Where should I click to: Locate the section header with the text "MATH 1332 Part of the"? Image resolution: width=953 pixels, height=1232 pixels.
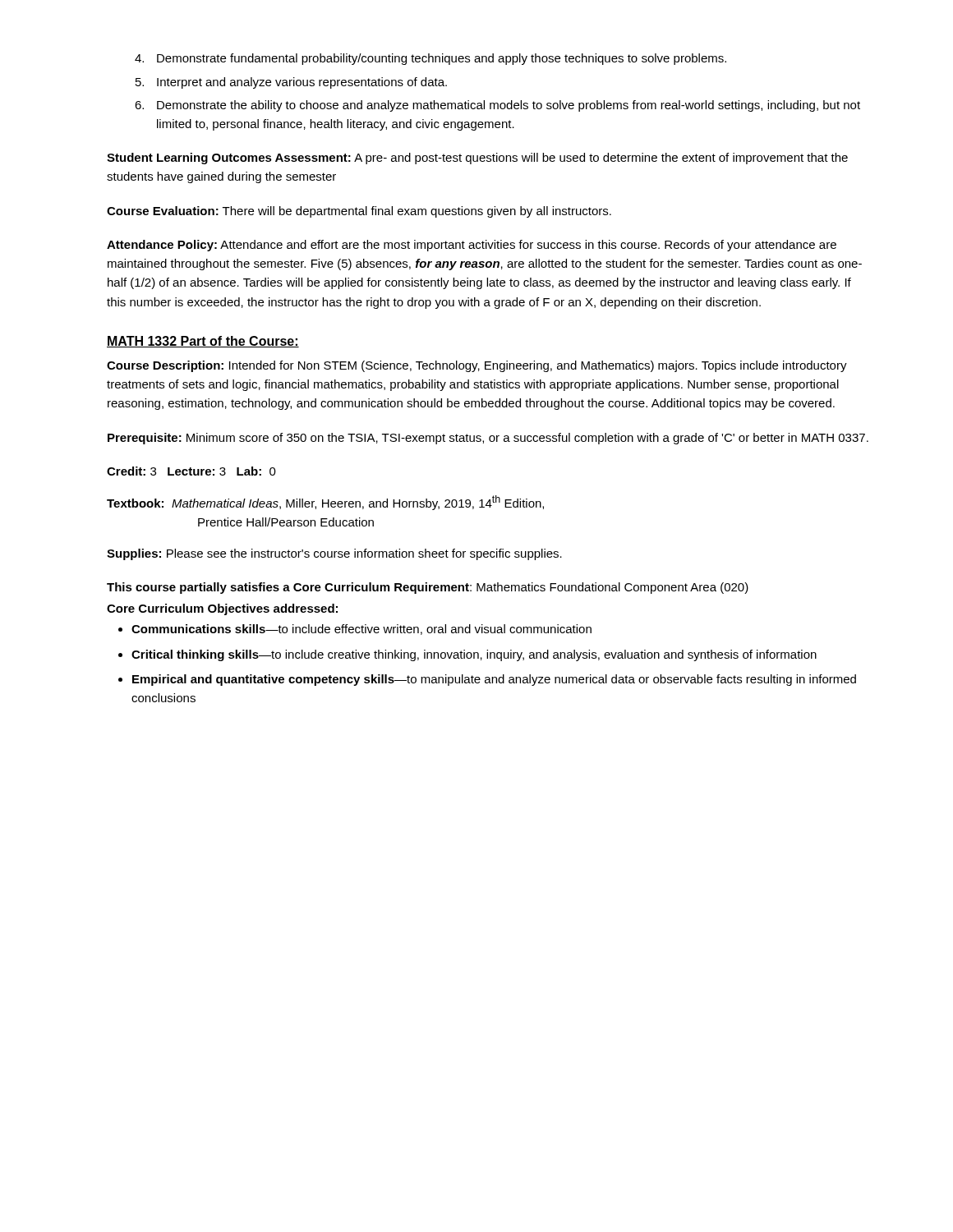pyautogui.click(x=203, y=341)
